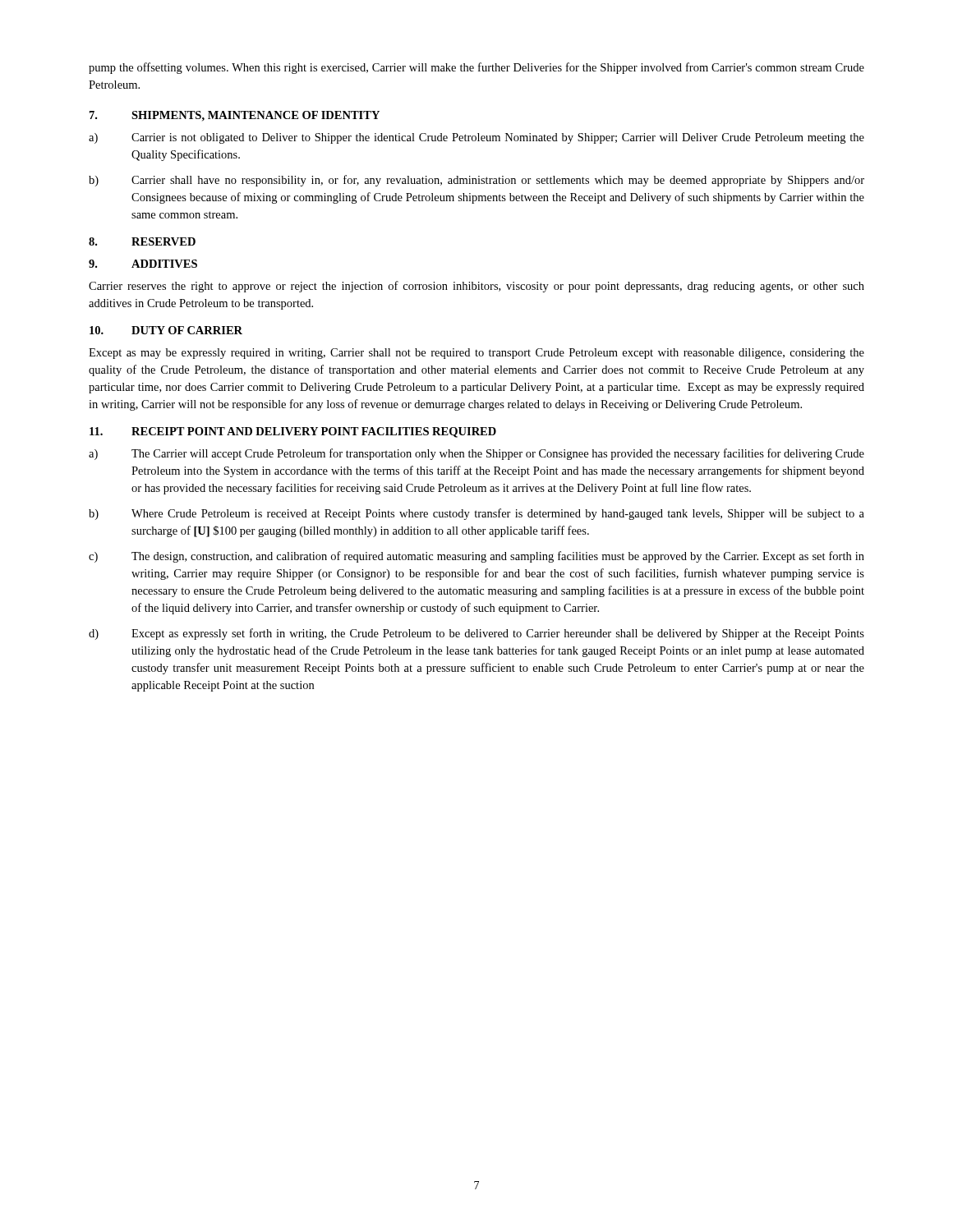
Task: Click the passage that begins "c) The design, construction, and"
Action: [476, 583]
